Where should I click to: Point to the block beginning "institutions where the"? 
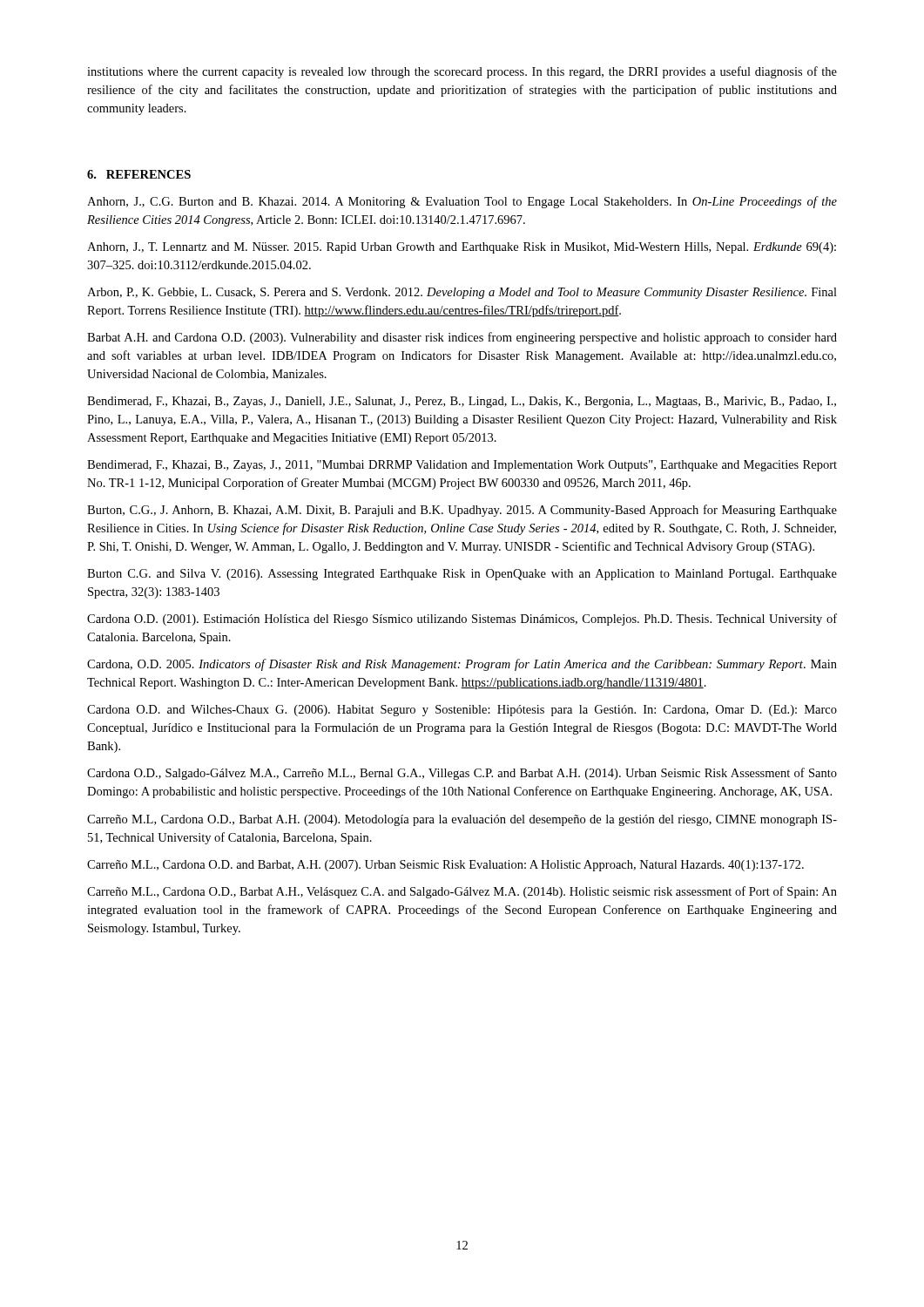tap(462, 90)
